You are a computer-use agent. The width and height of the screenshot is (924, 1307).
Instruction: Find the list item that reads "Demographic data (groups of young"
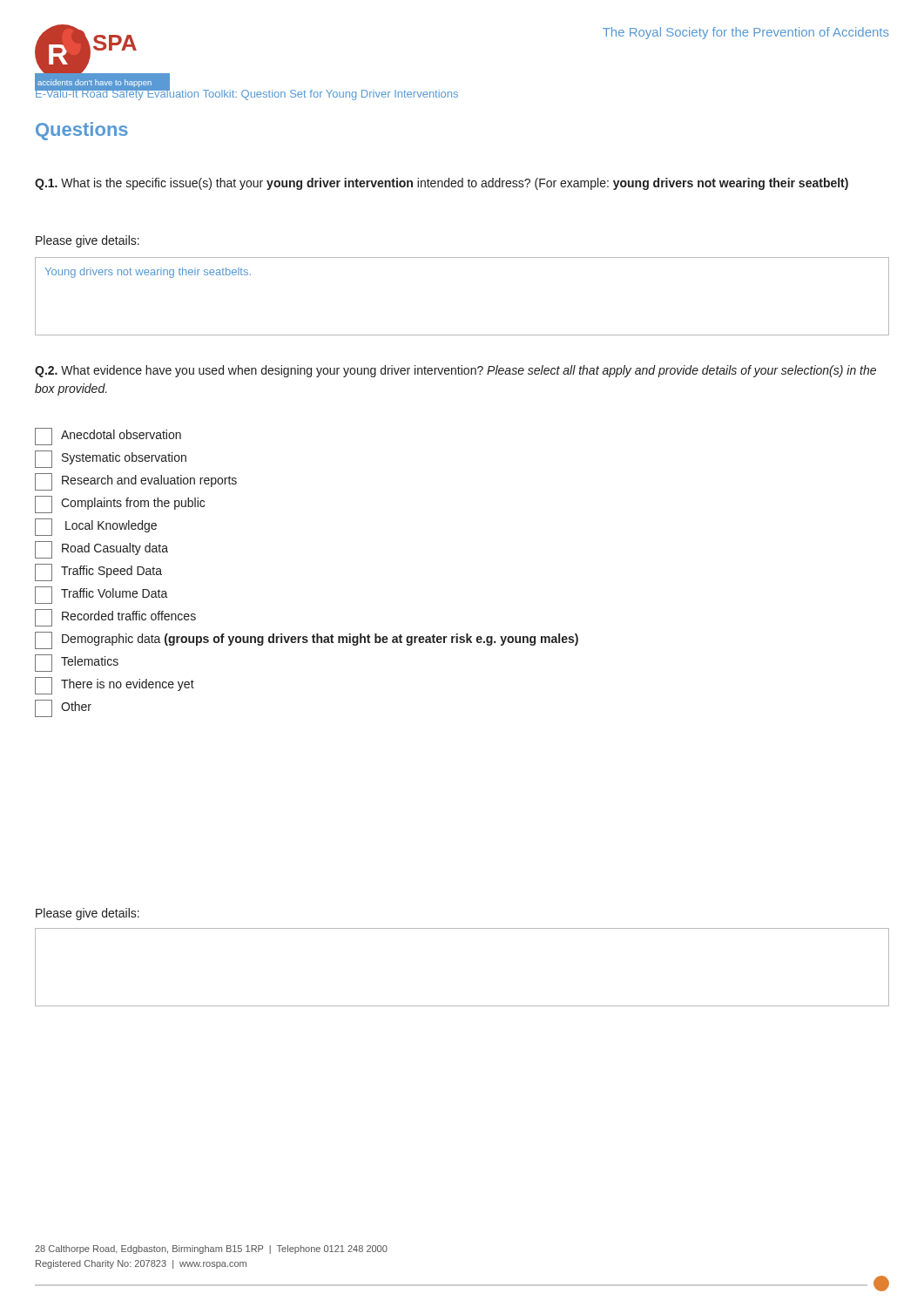[307, 640]
